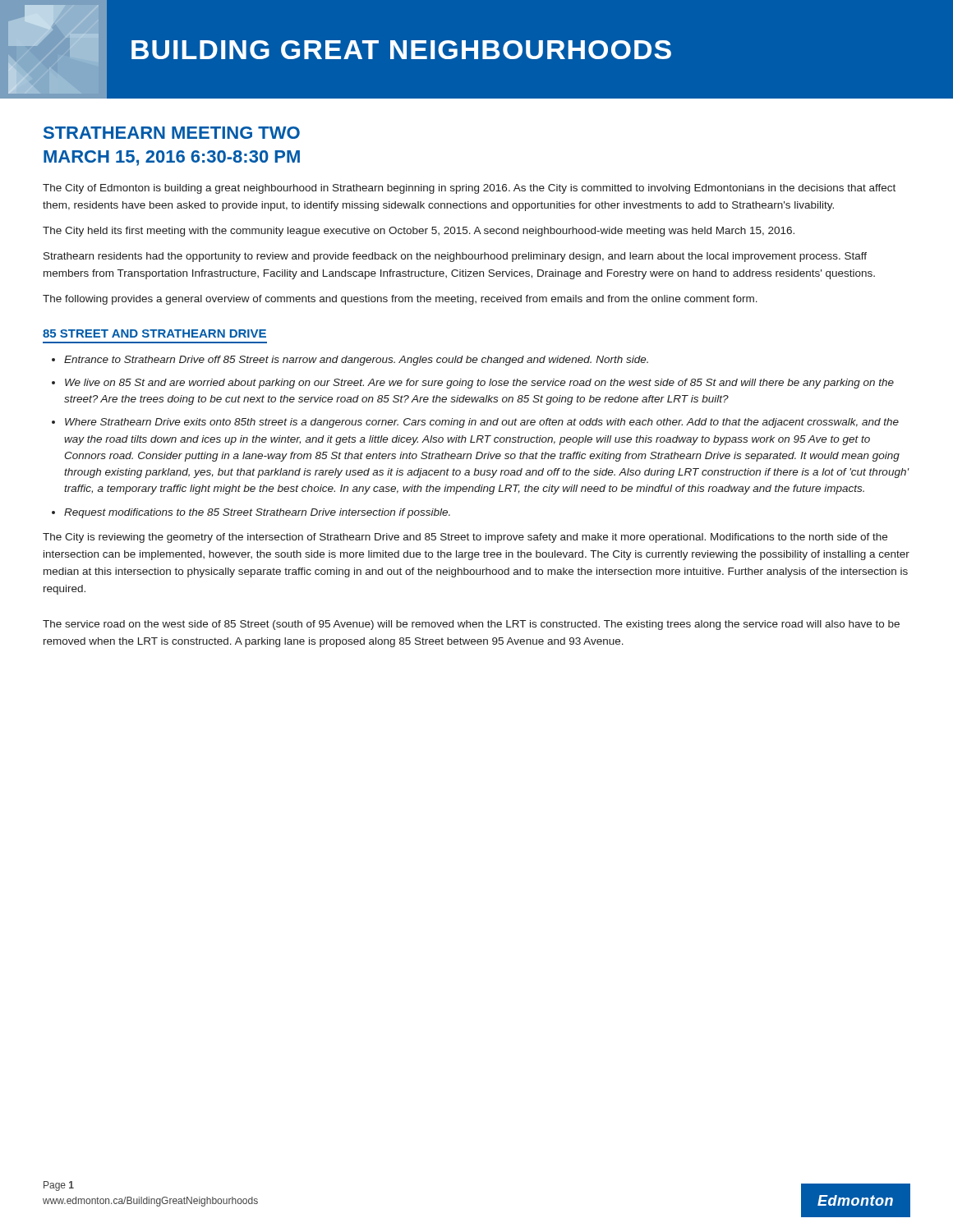Point to the region starting "Where Strathearn Drive exits onto 85th street is"

tap(486, 455)
